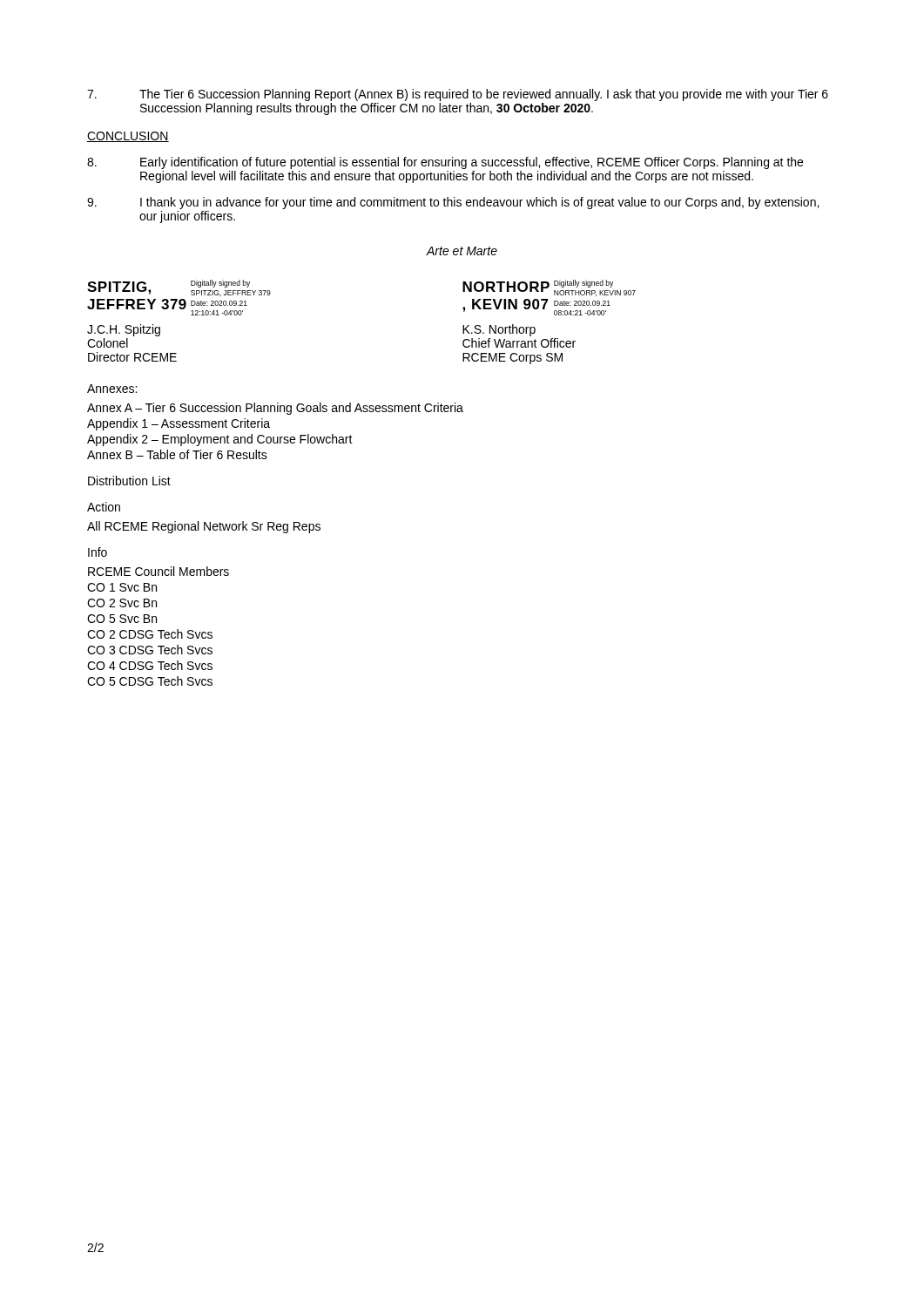Find the list item that says "CO 1 Svc Bn"

(122, 587)
